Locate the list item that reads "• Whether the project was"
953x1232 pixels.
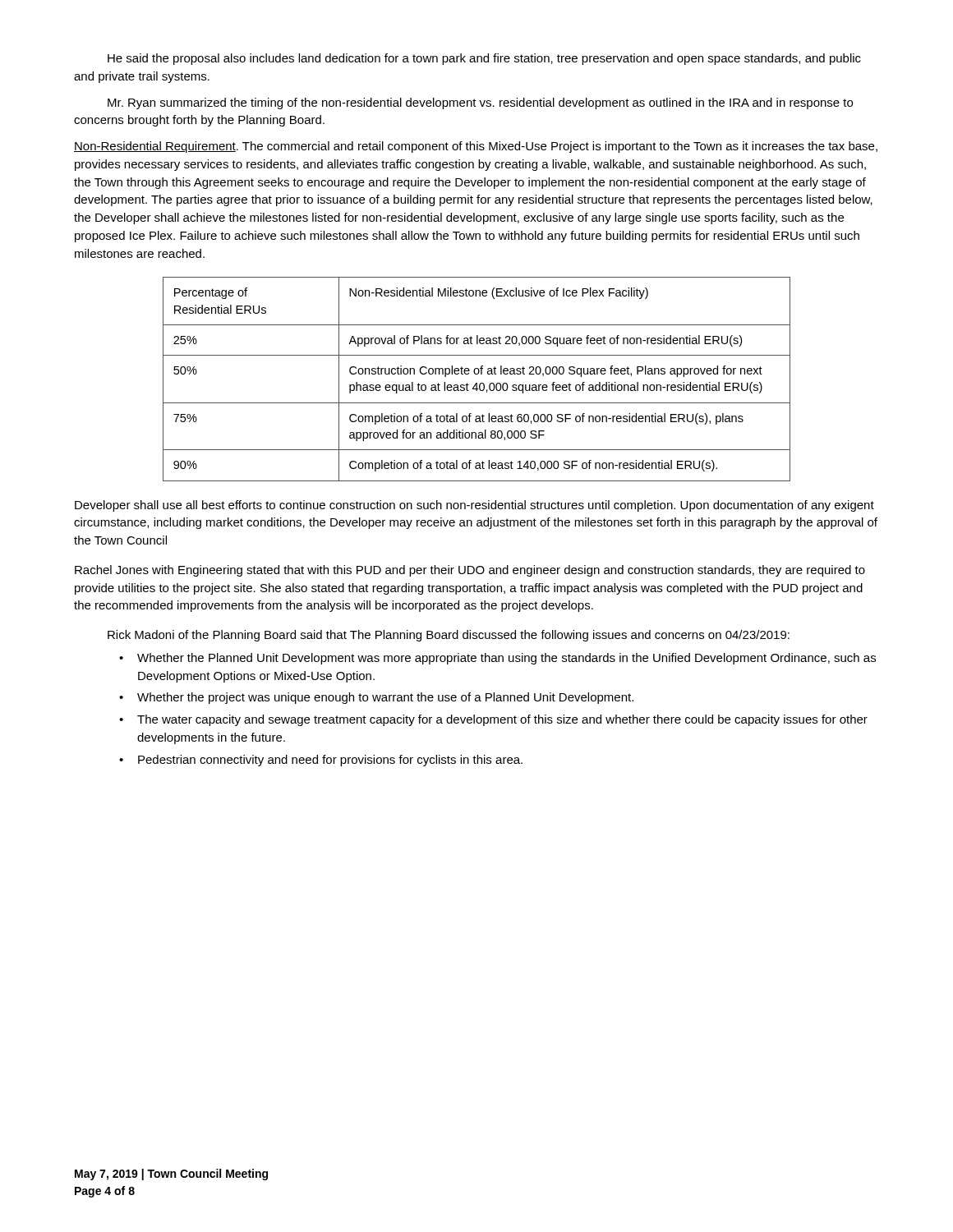[x=377, y=697]
